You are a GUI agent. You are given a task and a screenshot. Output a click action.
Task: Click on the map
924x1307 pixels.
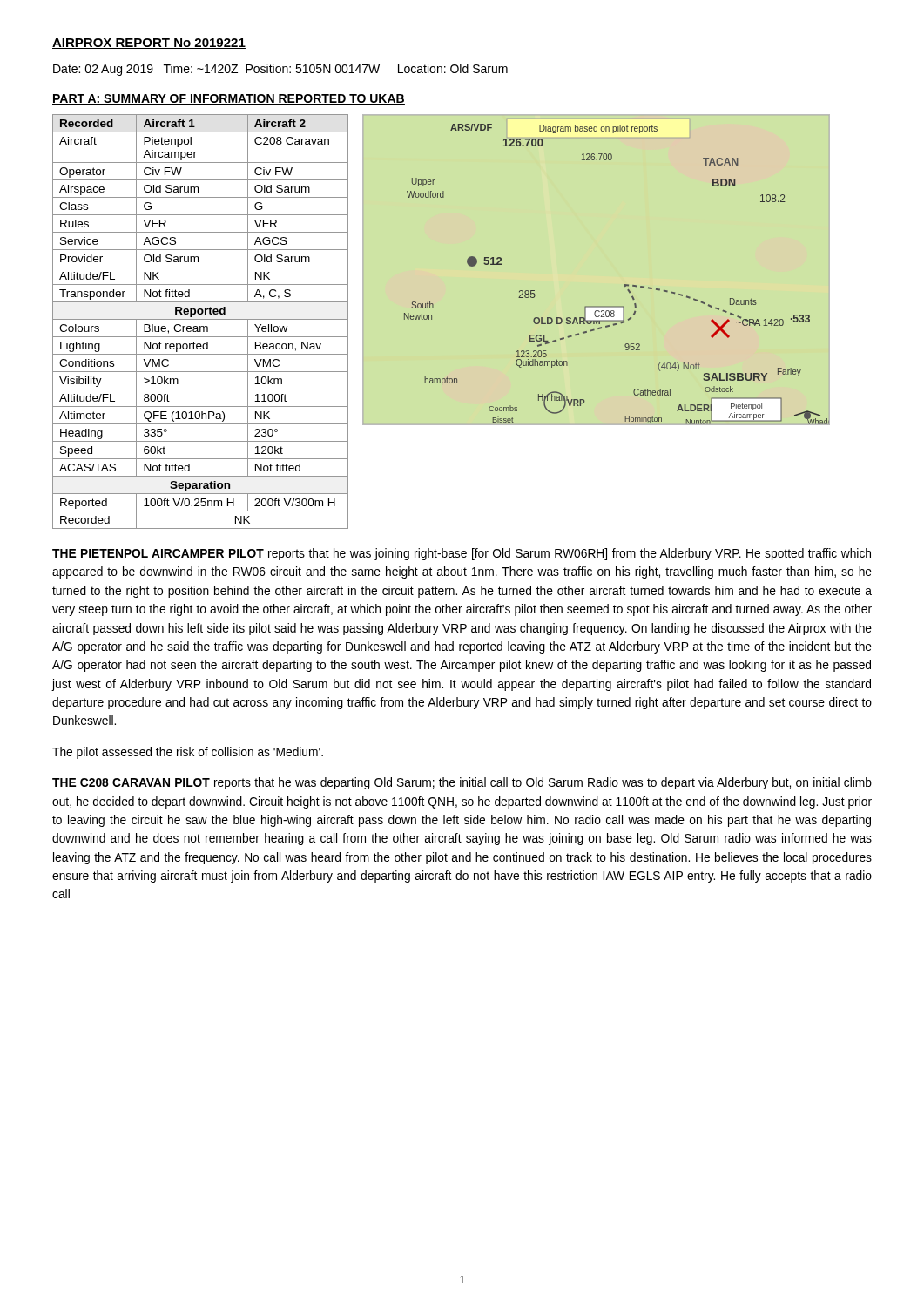[x=617, y=322]
